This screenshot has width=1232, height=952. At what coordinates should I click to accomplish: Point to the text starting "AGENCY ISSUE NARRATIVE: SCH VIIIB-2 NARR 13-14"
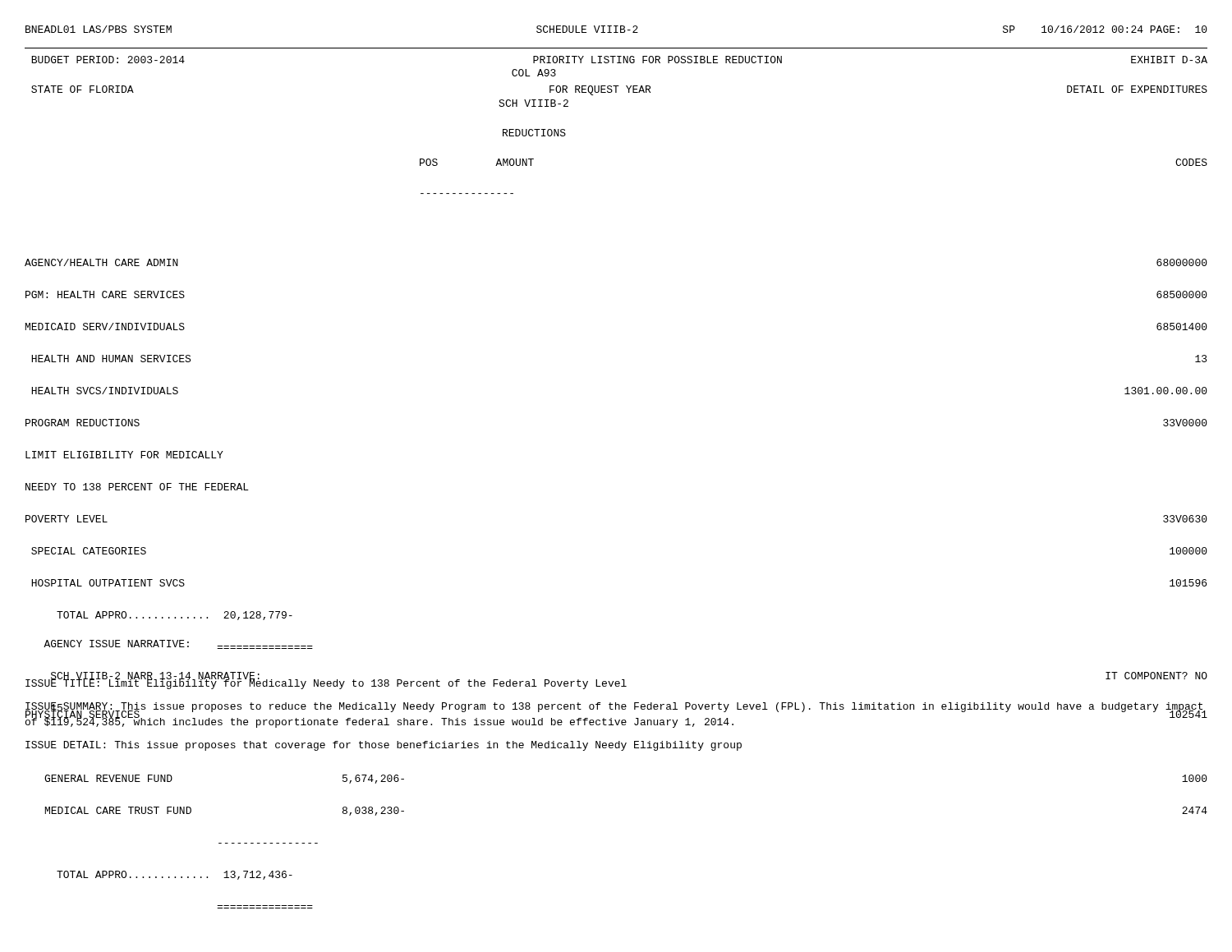[x=616, y=676]
